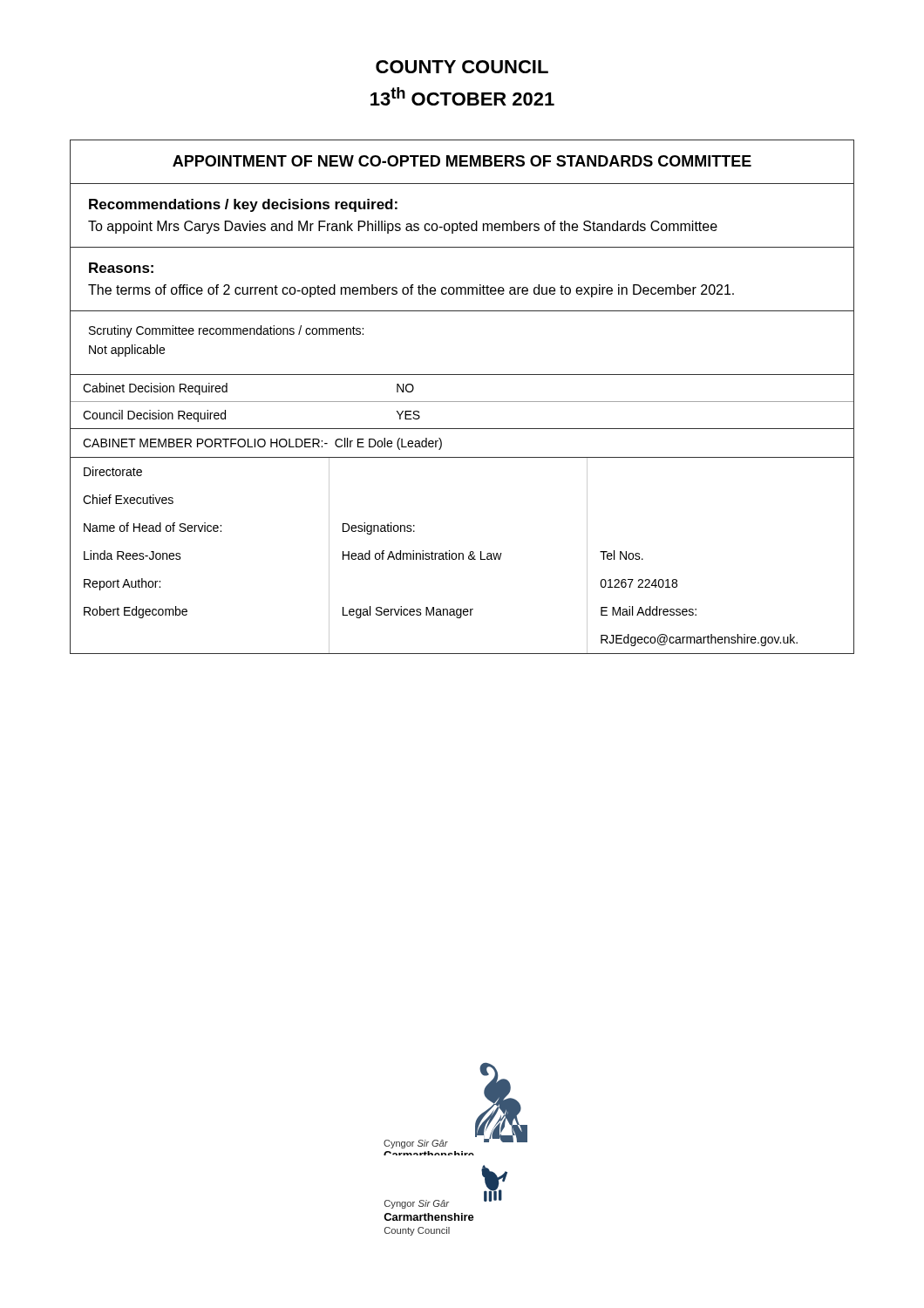Click on the table containing "Council Decision Required"

click(x=462, y=402)
